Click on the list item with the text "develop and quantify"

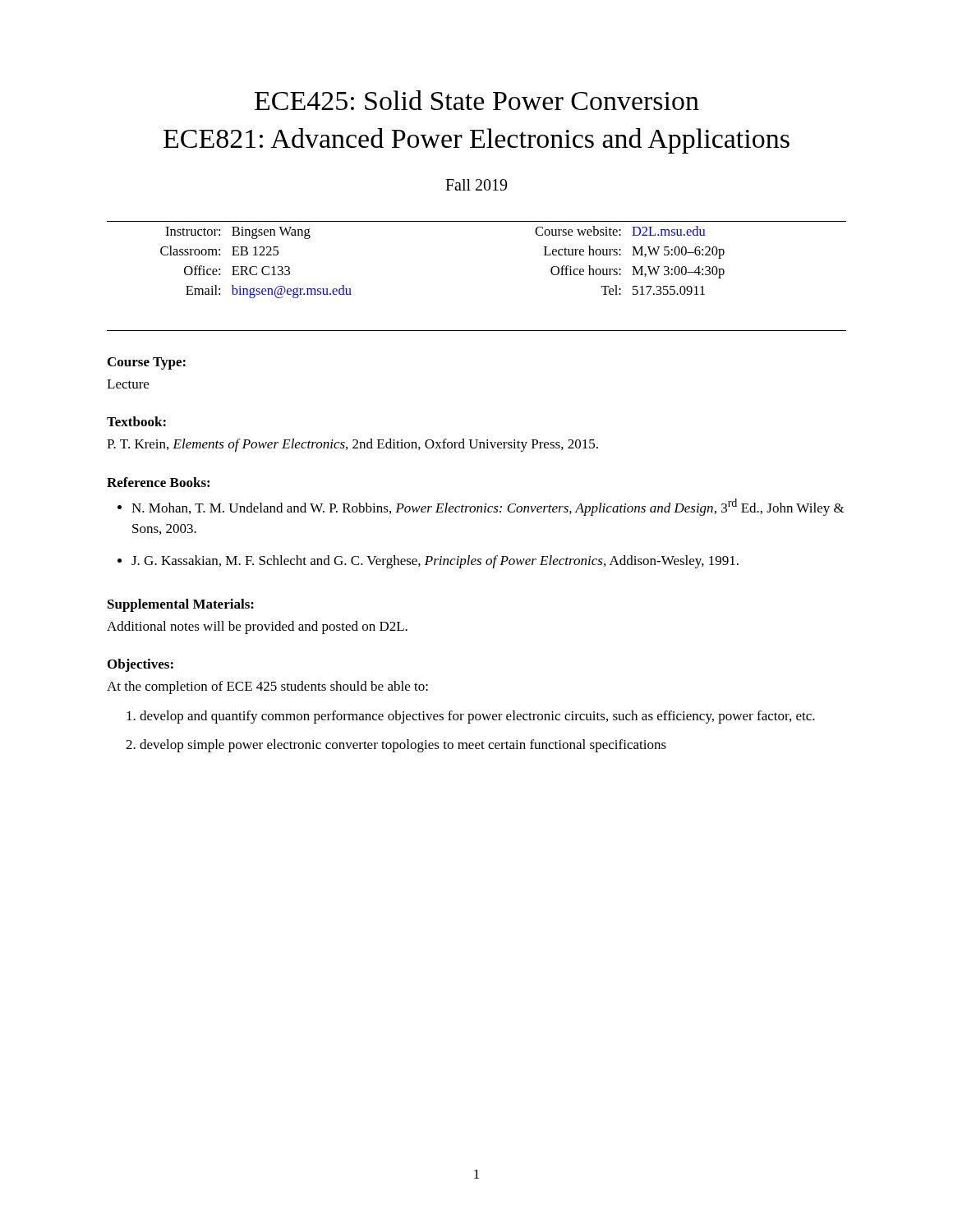[x=478, y=716]
